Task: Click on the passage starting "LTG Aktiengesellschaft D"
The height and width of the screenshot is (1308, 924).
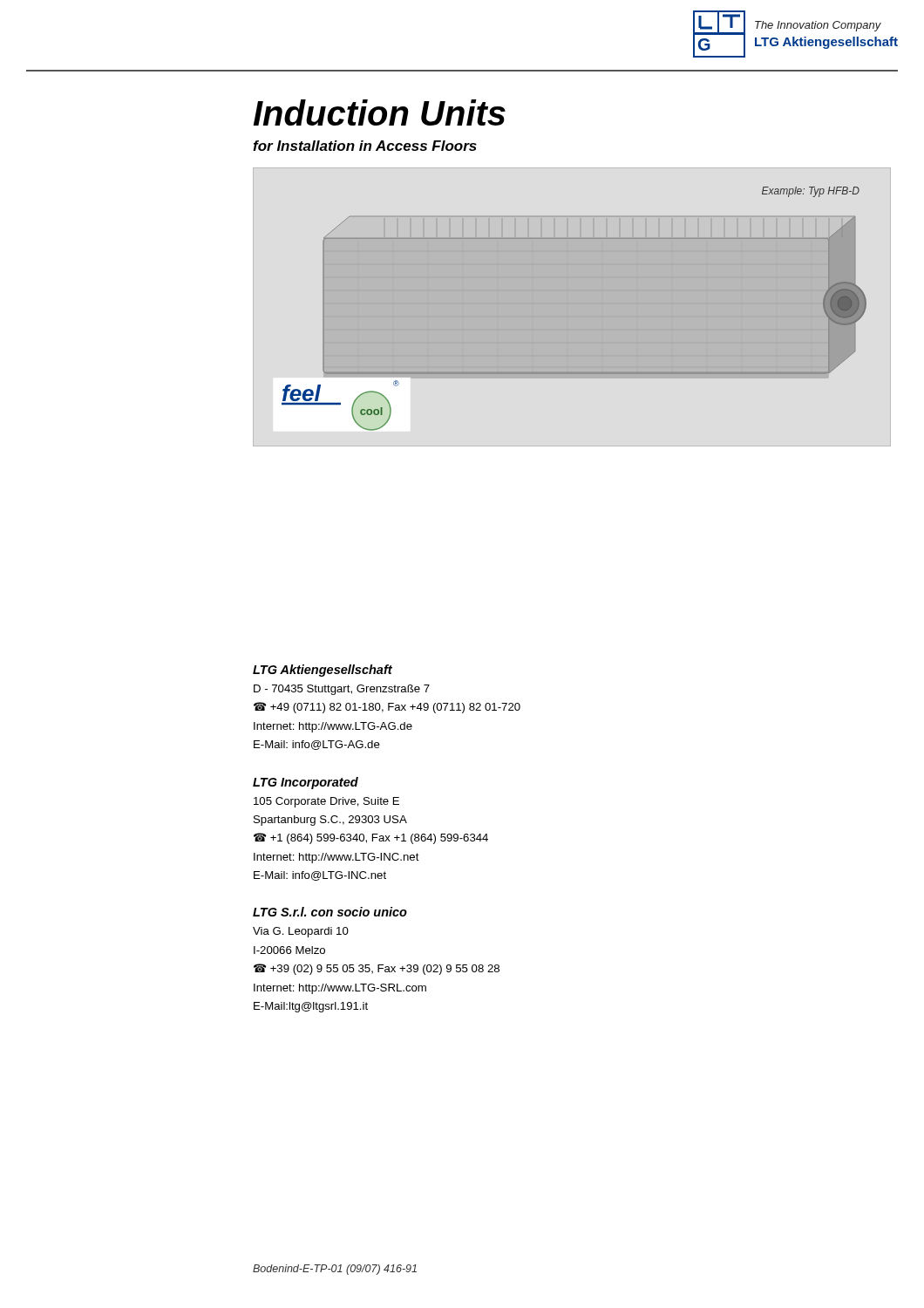Action: click(x=323, y=671)
